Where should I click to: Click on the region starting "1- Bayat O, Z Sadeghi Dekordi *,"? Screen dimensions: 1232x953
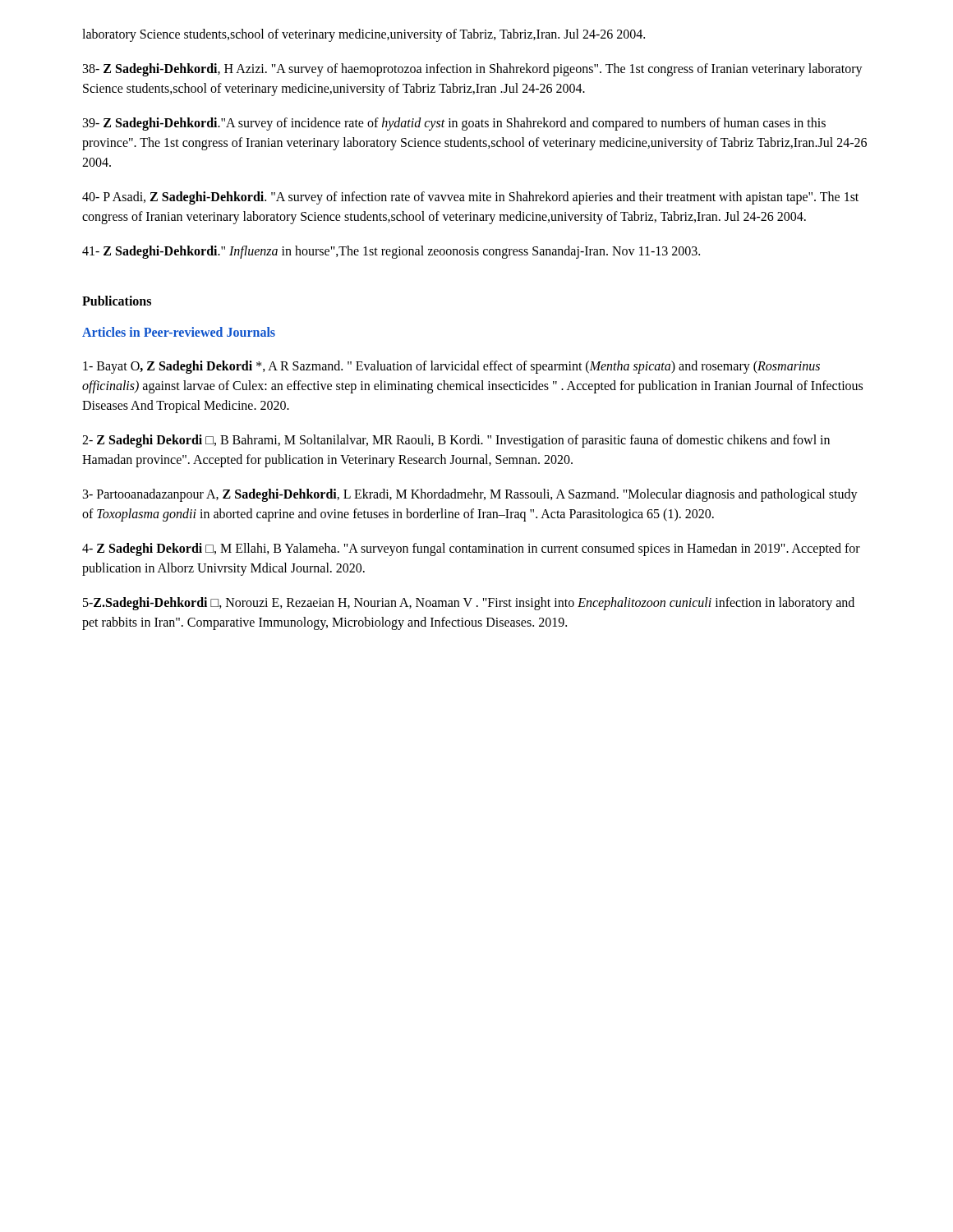click(473, 386)
